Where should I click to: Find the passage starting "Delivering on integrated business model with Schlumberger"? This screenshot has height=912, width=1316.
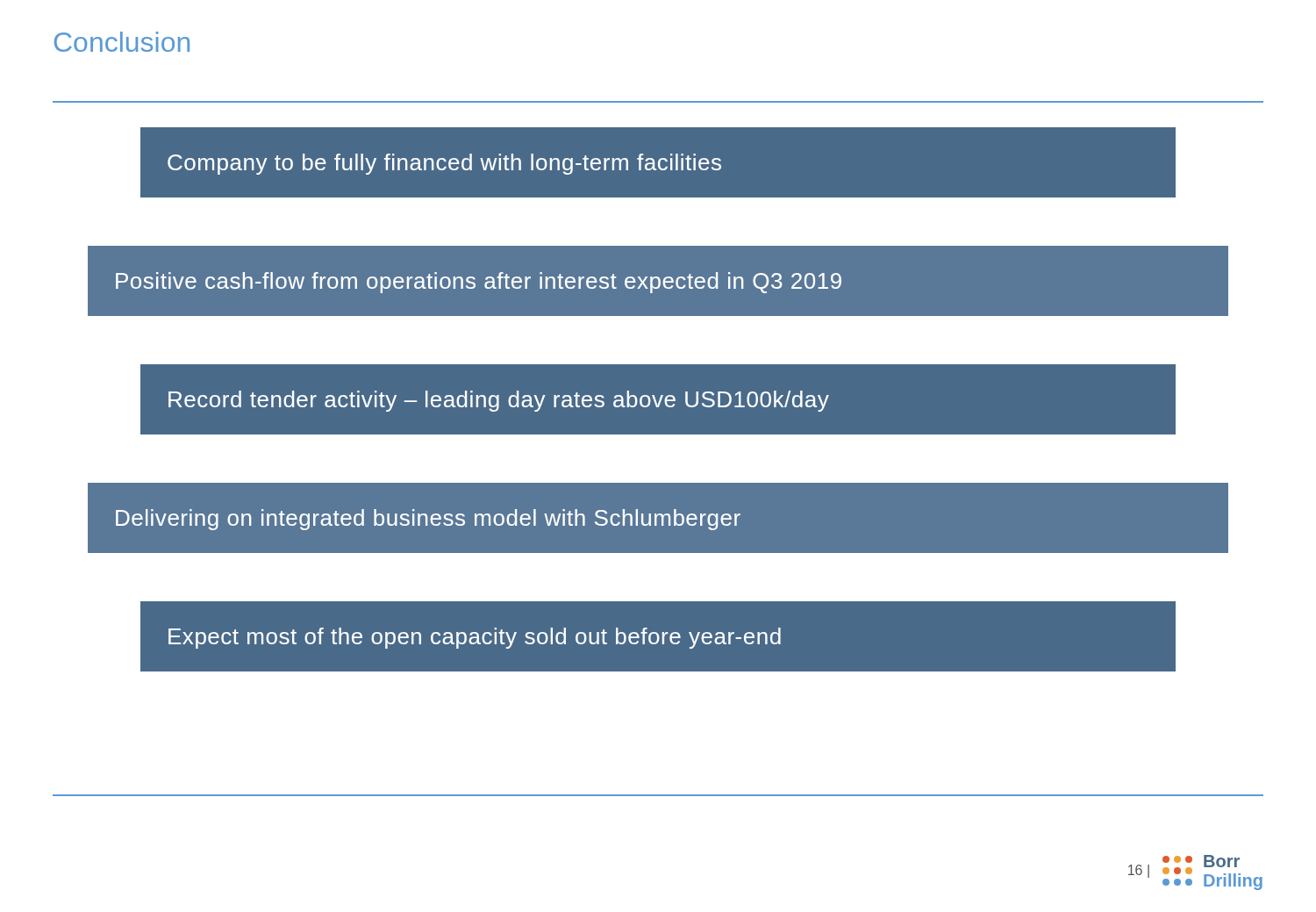click(428, 518)
